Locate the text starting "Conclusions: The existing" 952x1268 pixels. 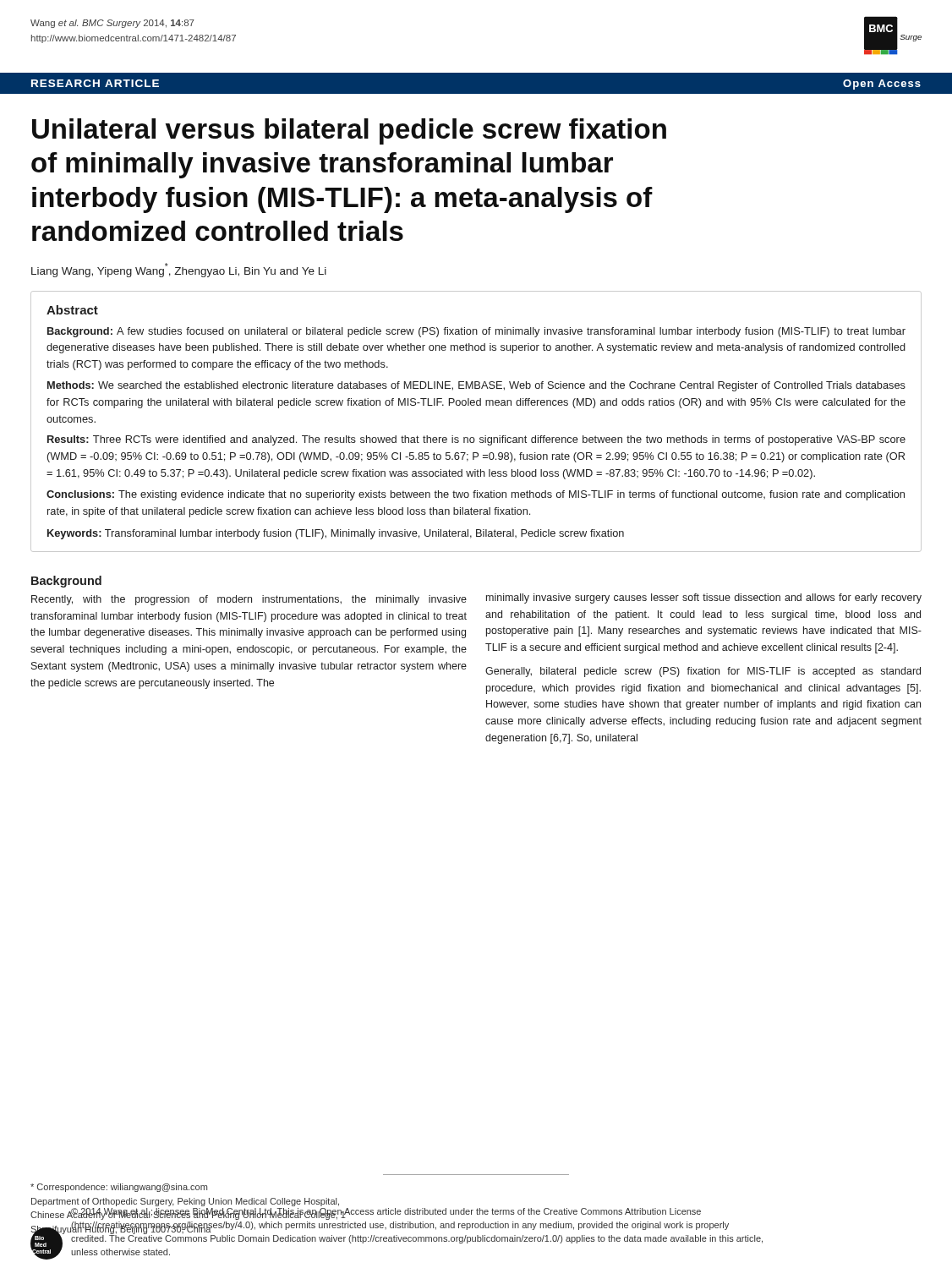(x=476, y=502)
